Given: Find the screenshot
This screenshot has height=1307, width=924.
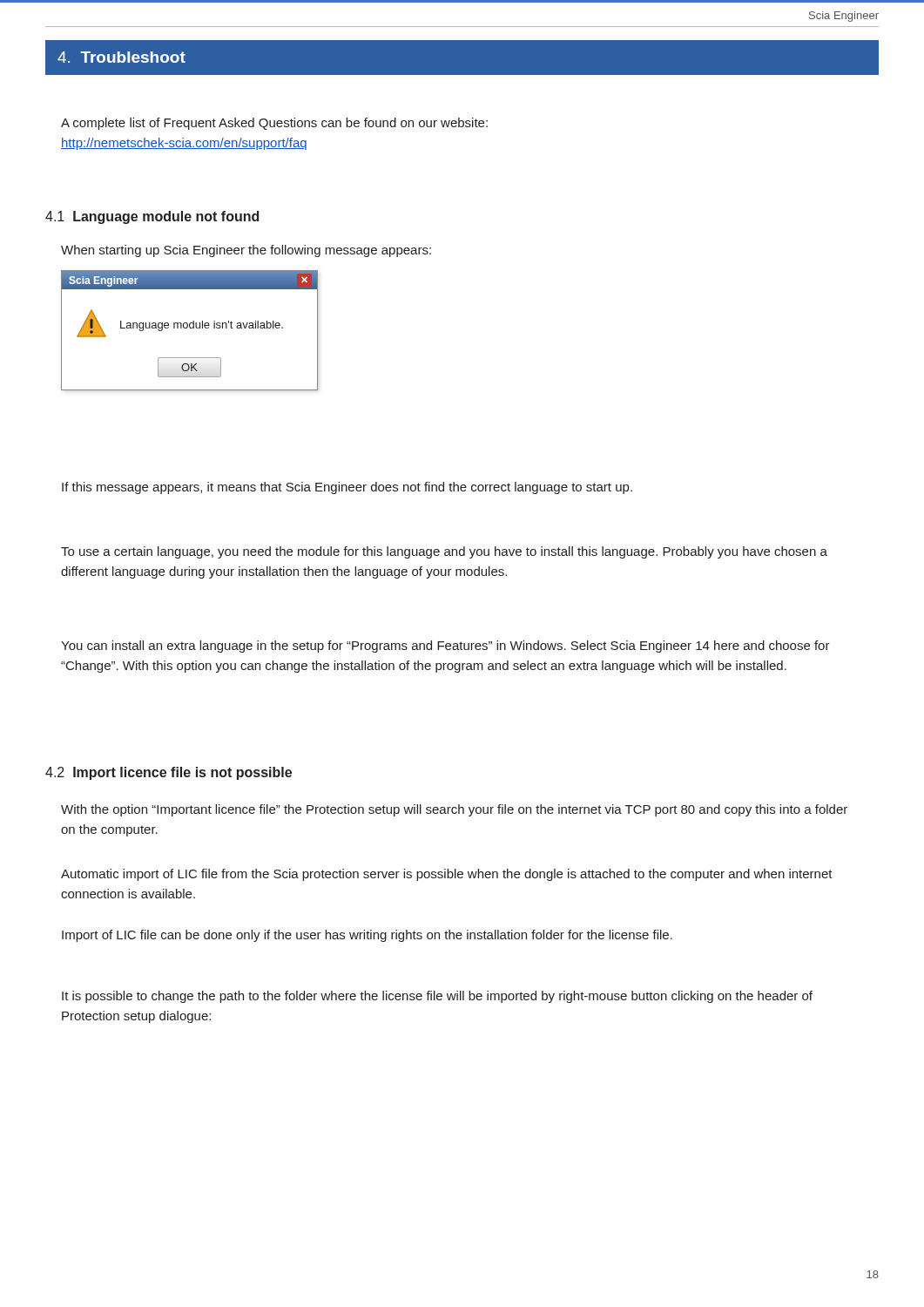Looking at the screenshot, I should (189, 330).
